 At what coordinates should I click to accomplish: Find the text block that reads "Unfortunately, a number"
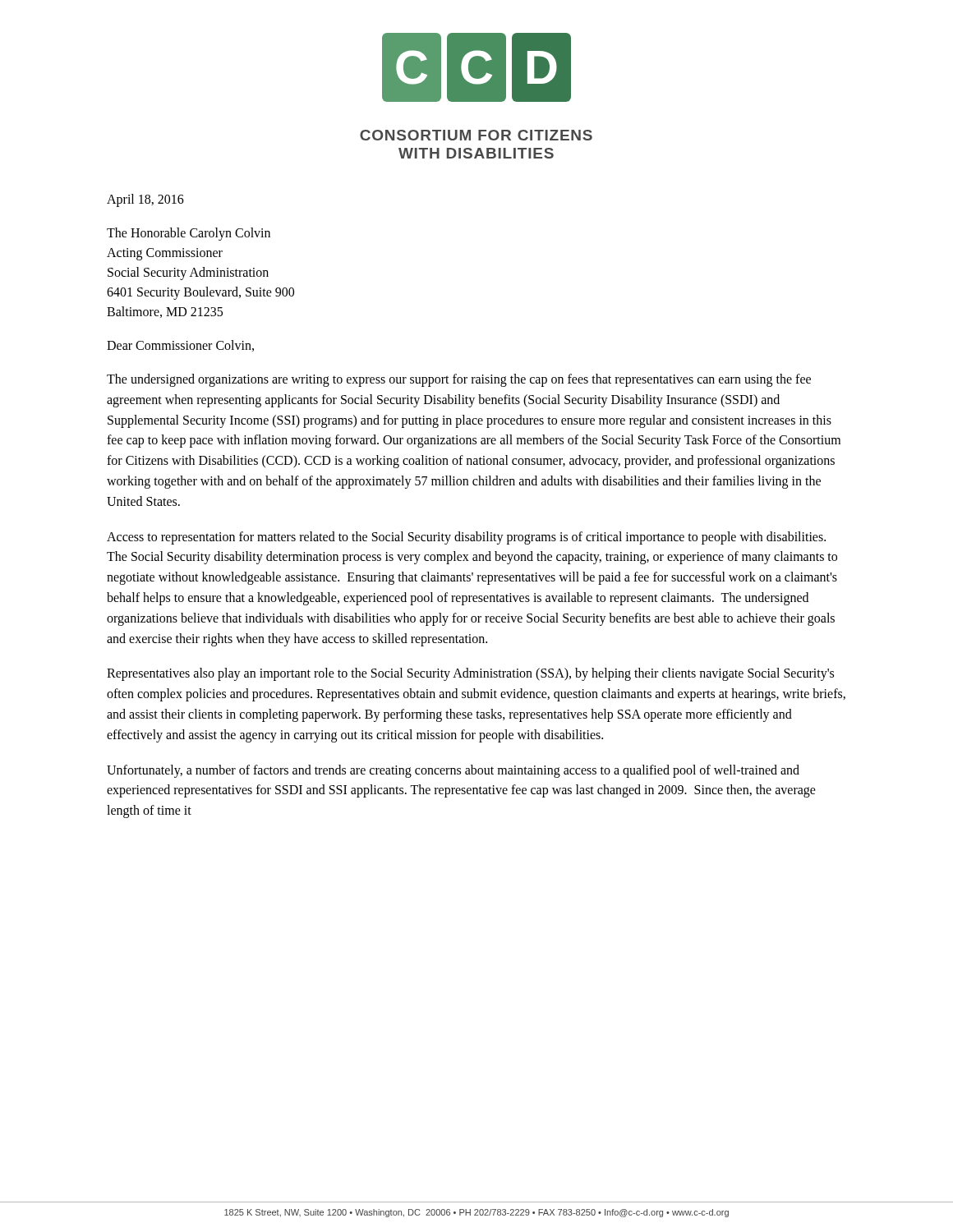461,790
